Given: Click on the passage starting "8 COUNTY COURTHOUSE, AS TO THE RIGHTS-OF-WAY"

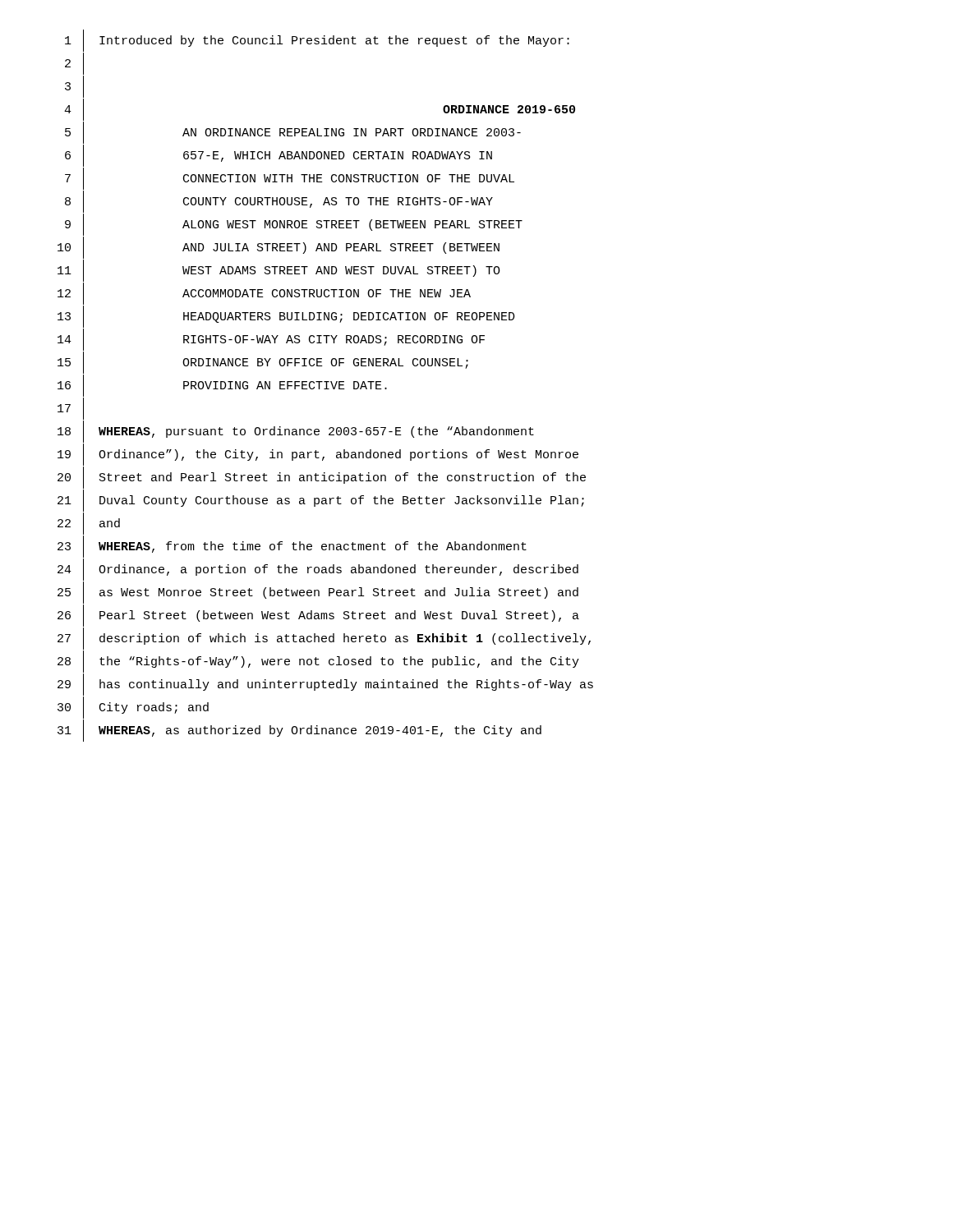Looking at the screenshot, I should 476,202.
